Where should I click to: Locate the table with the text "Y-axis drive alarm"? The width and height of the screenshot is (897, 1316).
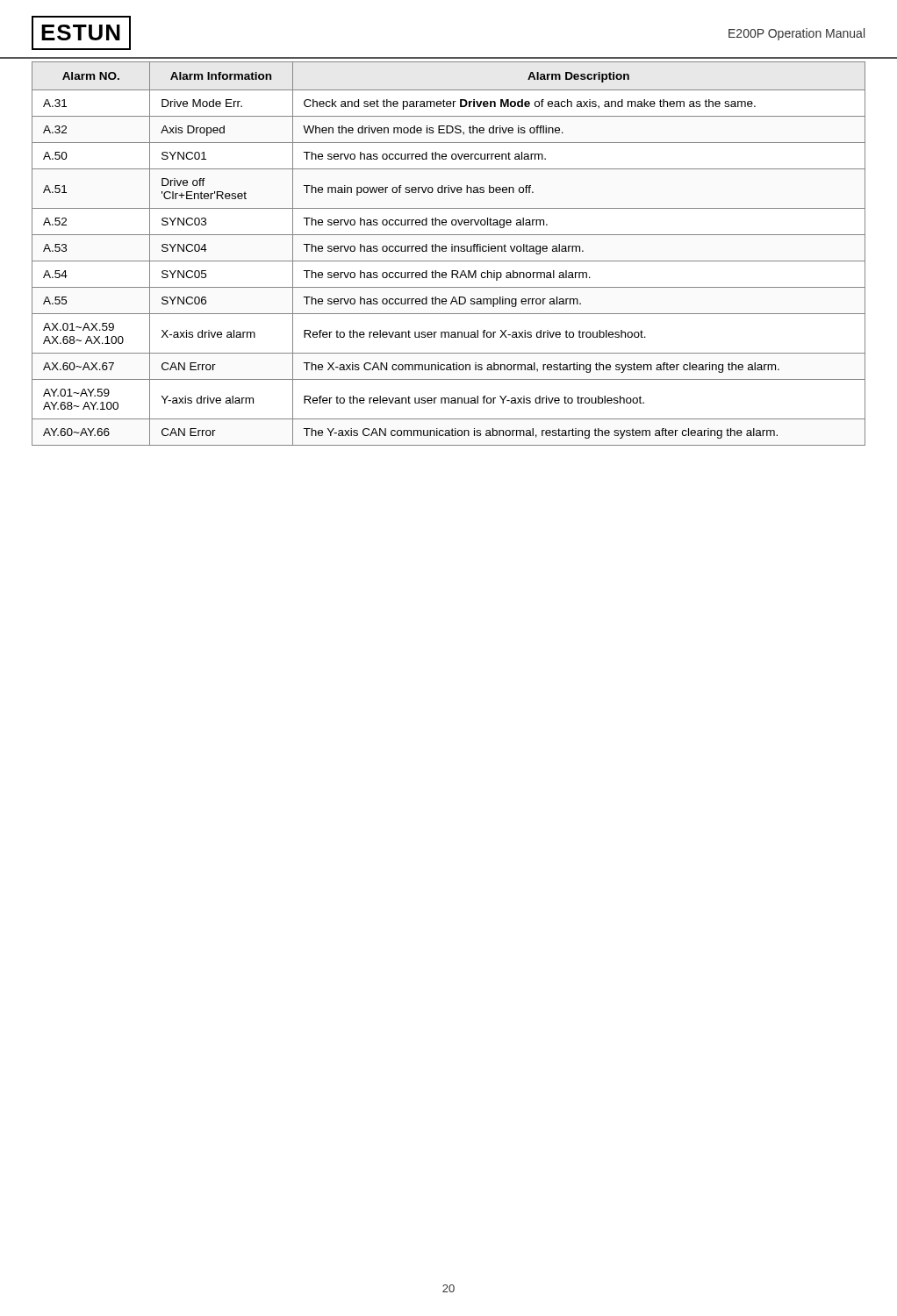(x=448, y=254)
